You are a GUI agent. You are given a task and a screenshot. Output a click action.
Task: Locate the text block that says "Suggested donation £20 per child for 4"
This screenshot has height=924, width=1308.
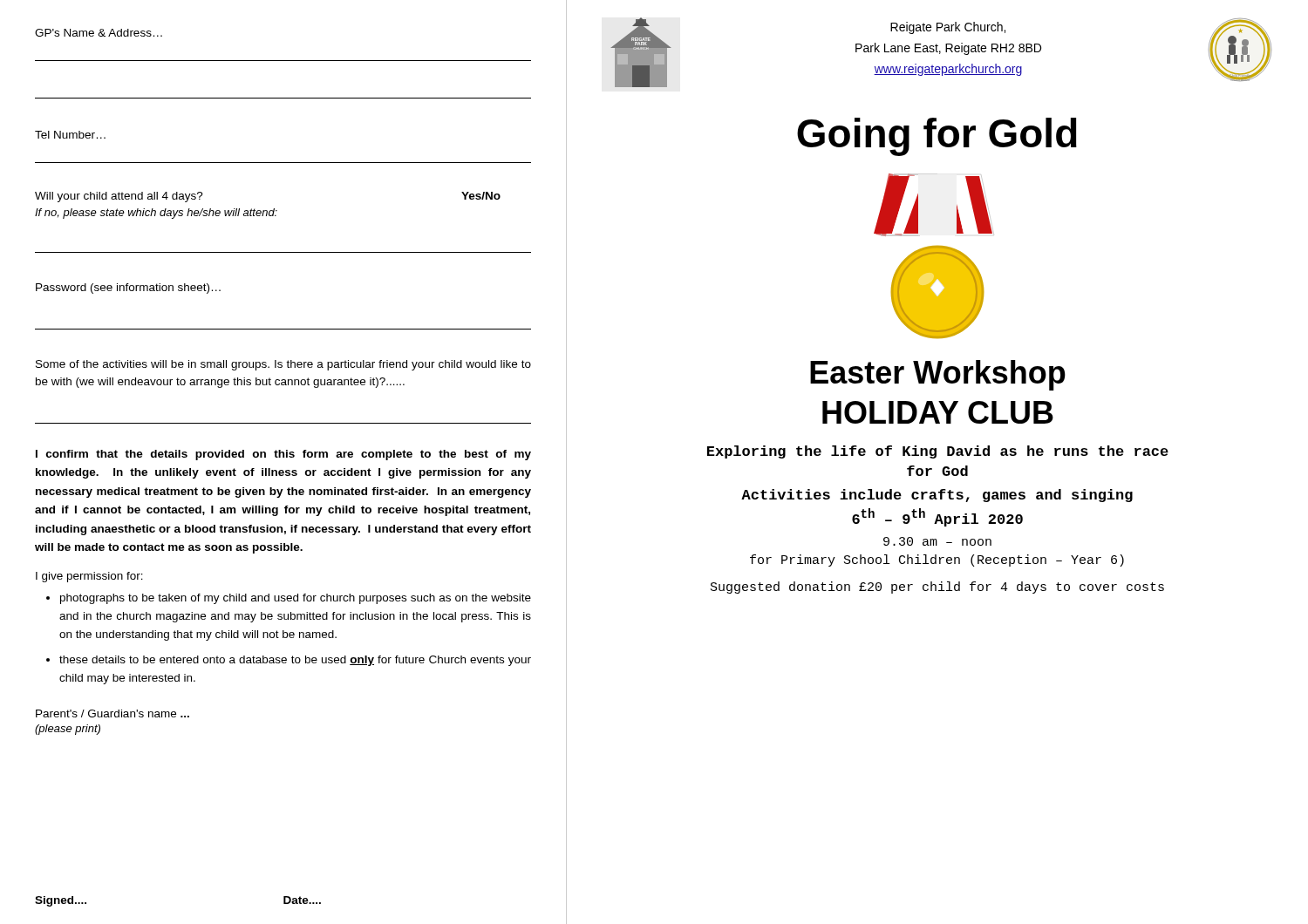[x=937, y=588]
